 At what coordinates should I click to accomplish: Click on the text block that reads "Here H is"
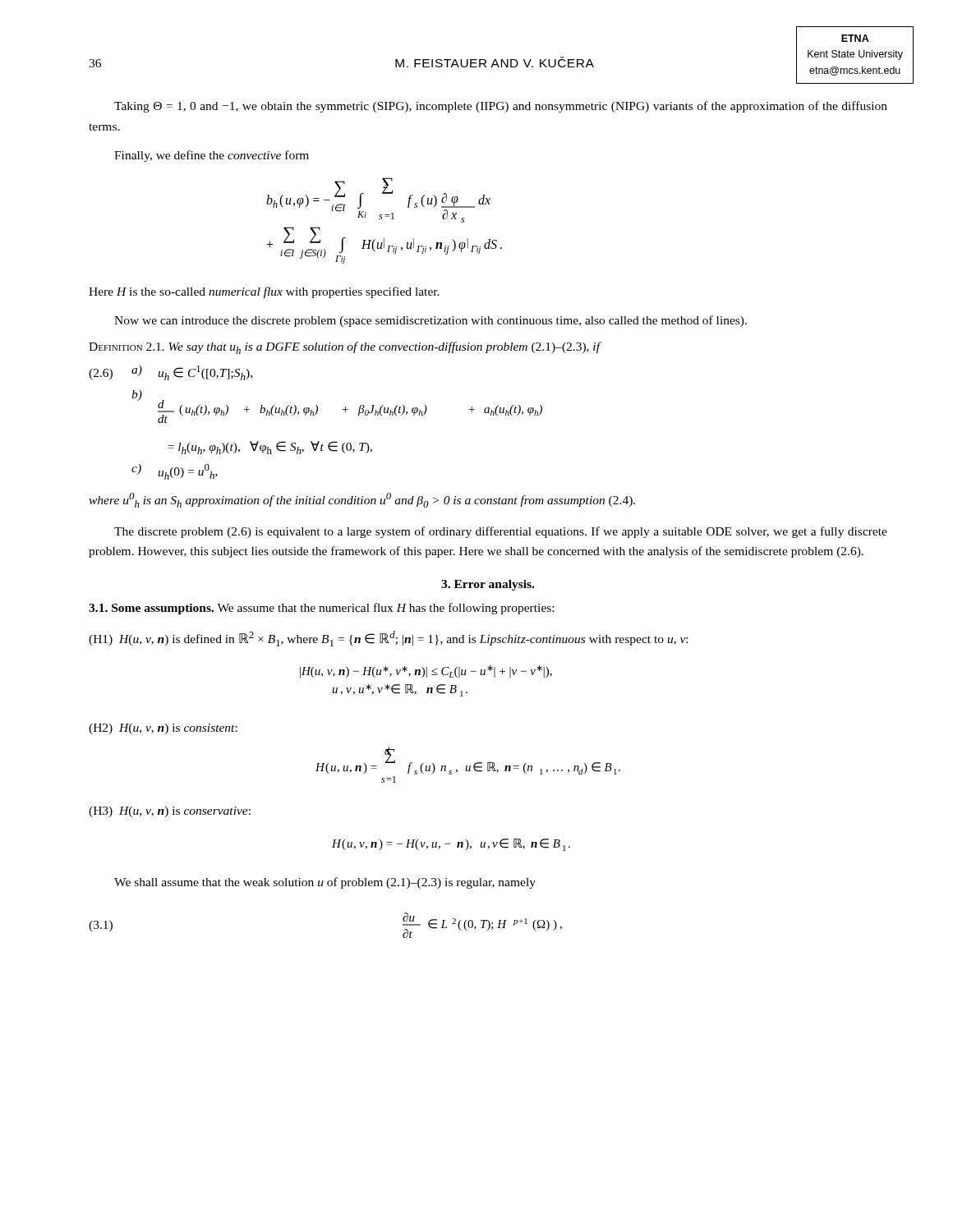coord(488,307)
